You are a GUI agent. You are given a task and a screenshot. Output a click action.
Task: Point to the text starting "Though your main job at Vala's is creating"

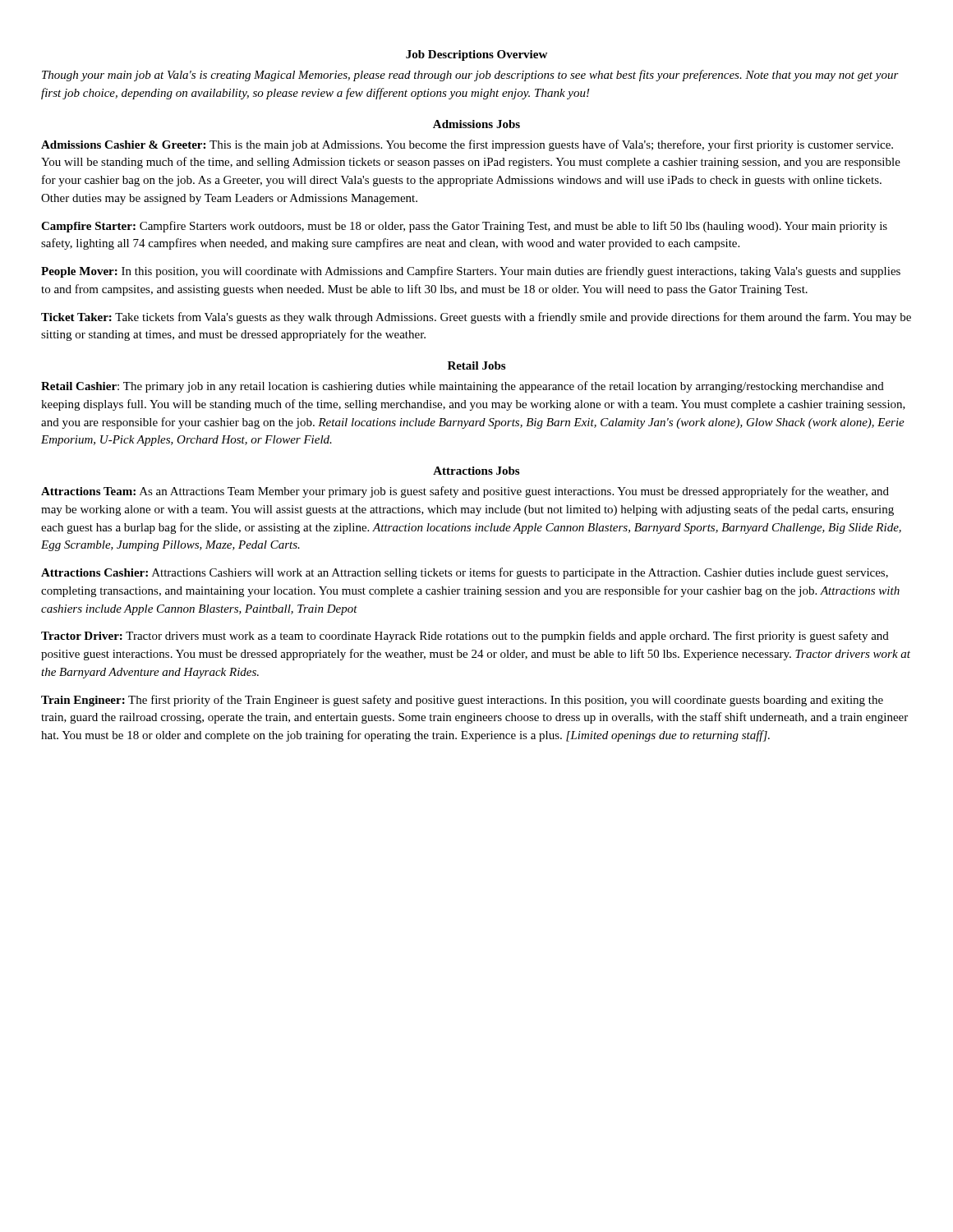click(x=470, y=84)
